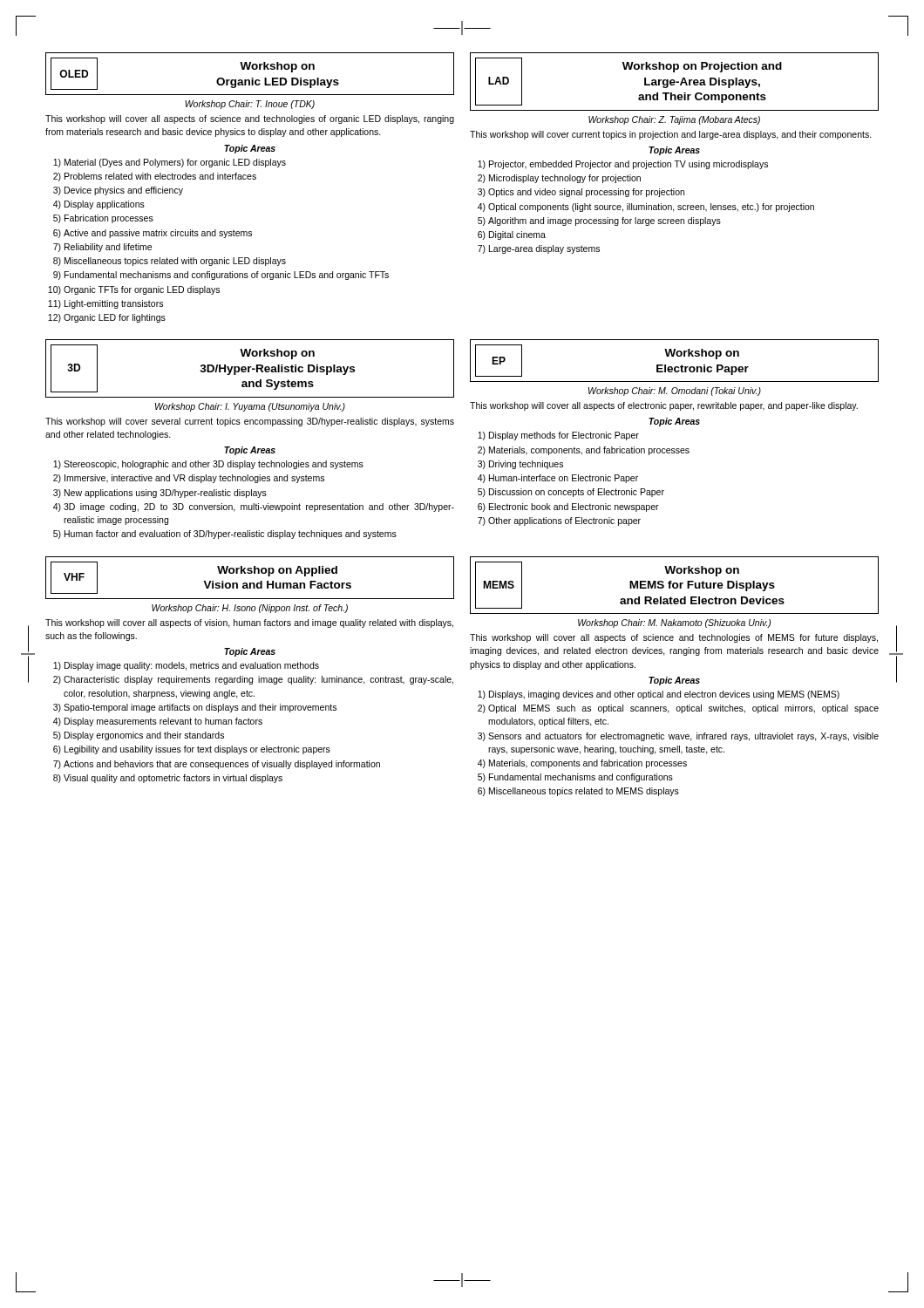Navigate to the element starting "5)Discussion on concepts"
Screen dimensions: 1308x924
674,493
